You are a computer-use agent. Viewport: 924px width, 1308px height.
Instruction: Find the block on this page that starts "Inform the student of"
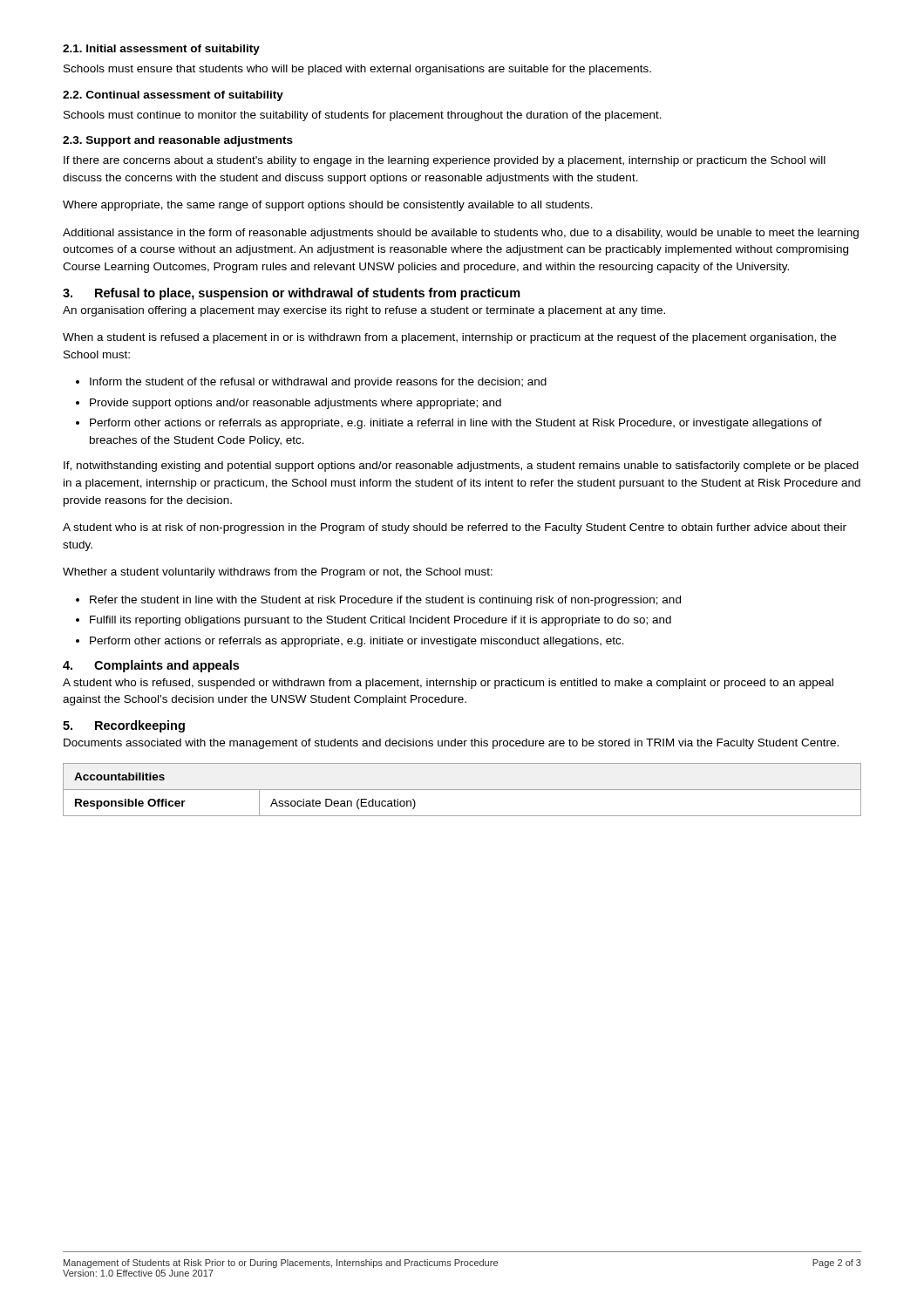pyautogui.click(x=462, y=382)
